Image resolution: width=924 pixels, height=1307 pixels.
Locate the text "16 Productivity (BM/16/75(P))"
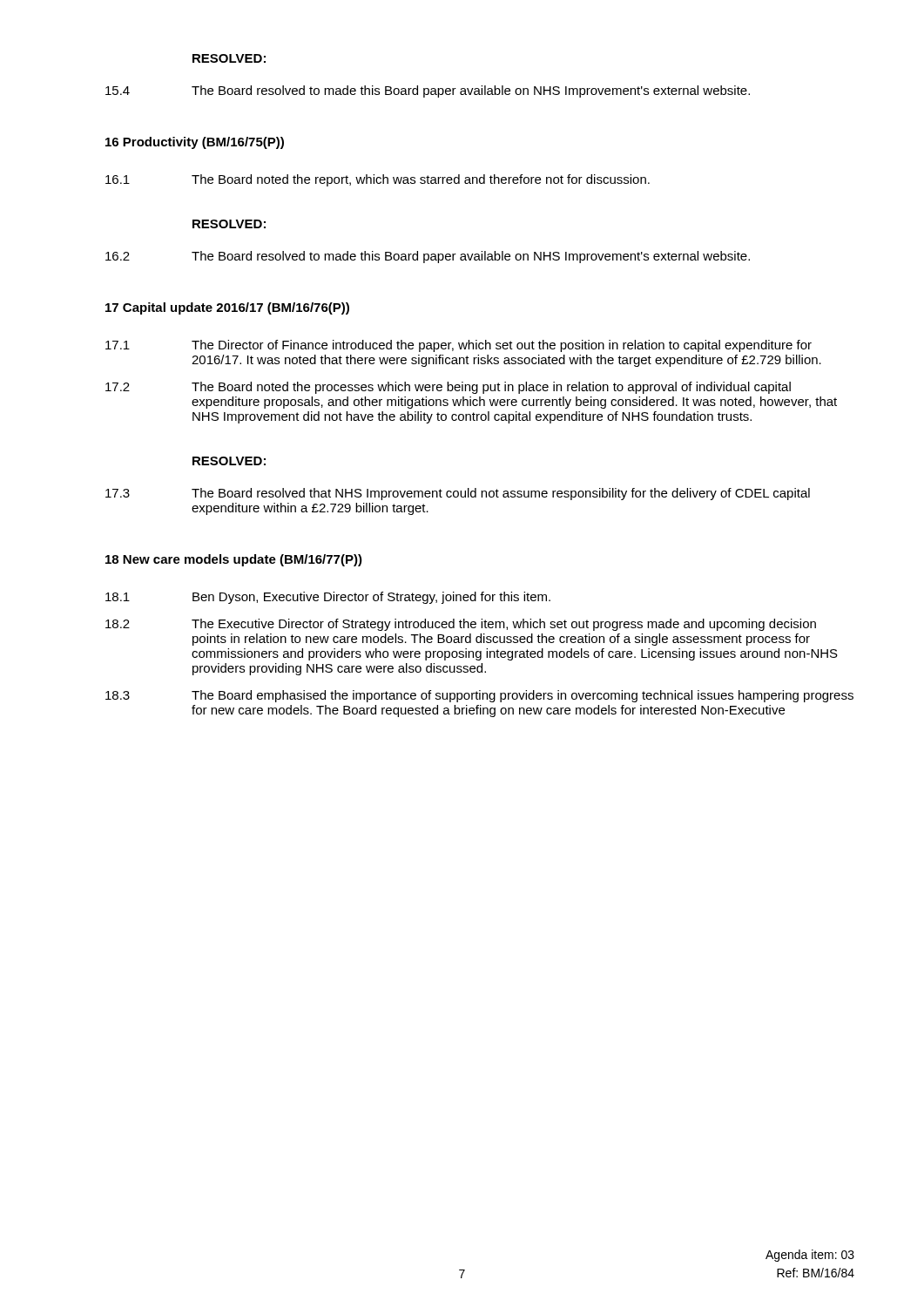[195, 142]
